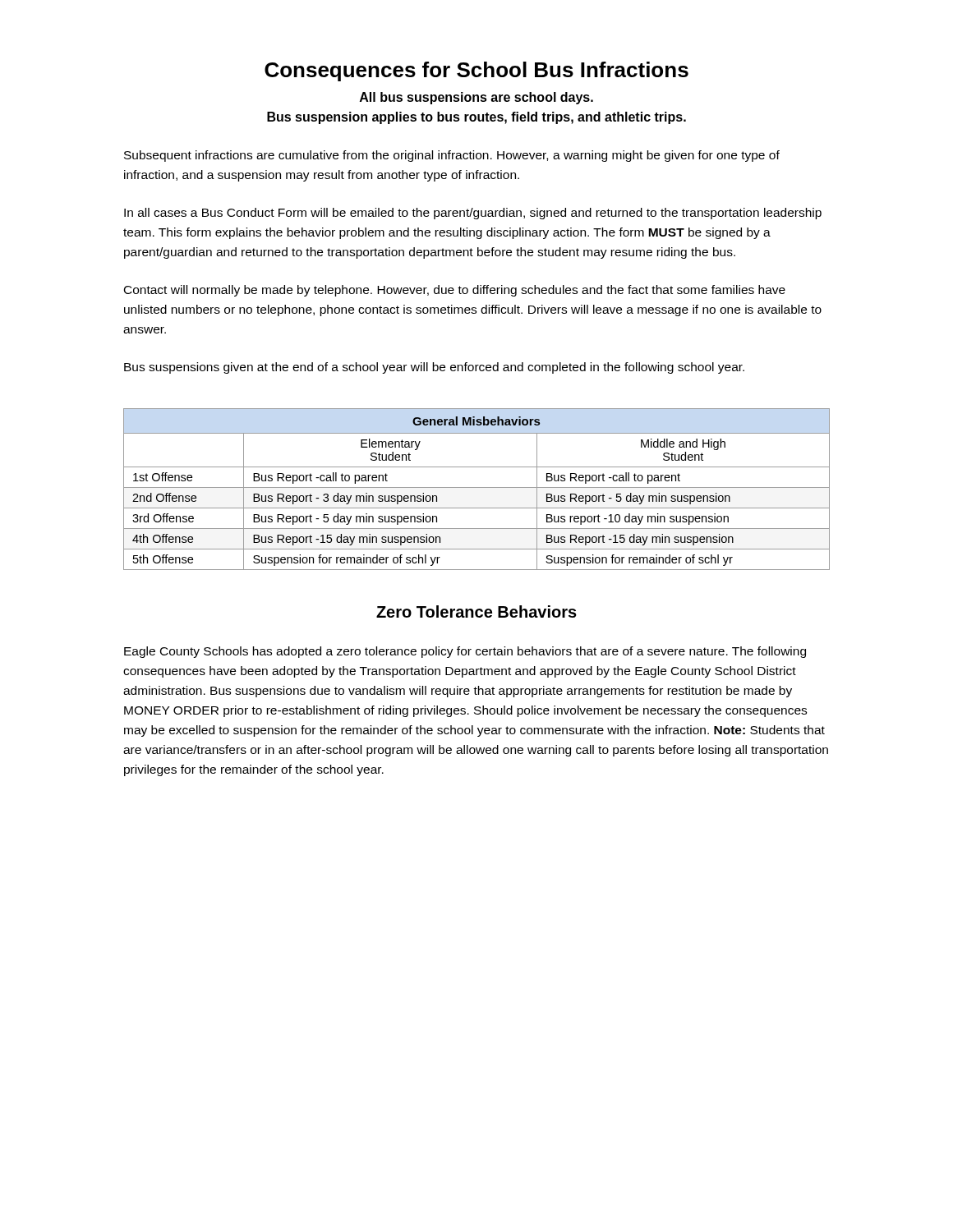
Task: Locate the text block that reads "In all cases a Bus"
Action: click(x=473, y=232)
